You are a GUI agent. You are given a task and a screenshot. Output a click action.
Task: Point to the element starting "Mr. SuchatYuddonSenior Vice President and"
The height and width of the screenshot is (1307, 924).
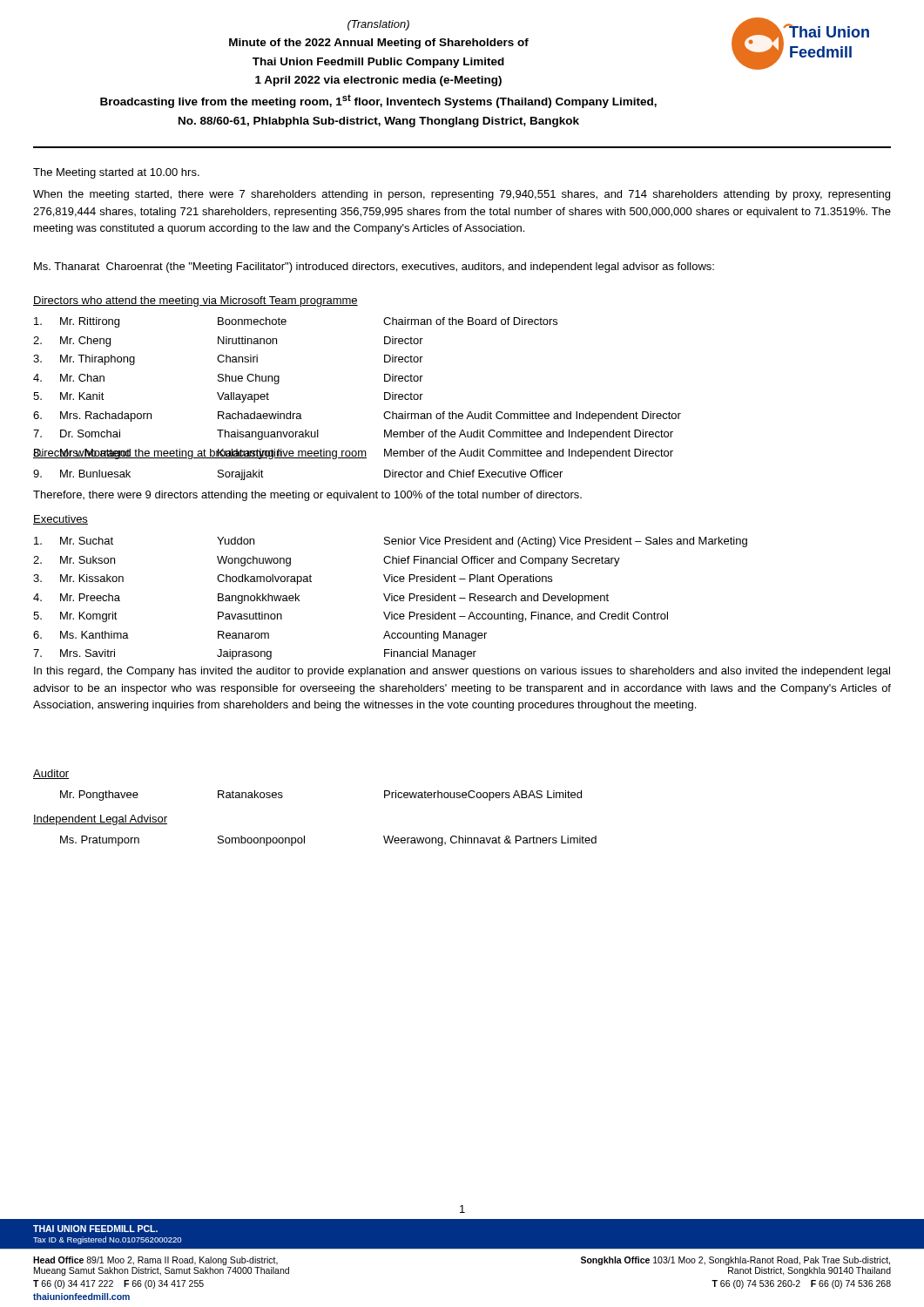pos(462,597)
